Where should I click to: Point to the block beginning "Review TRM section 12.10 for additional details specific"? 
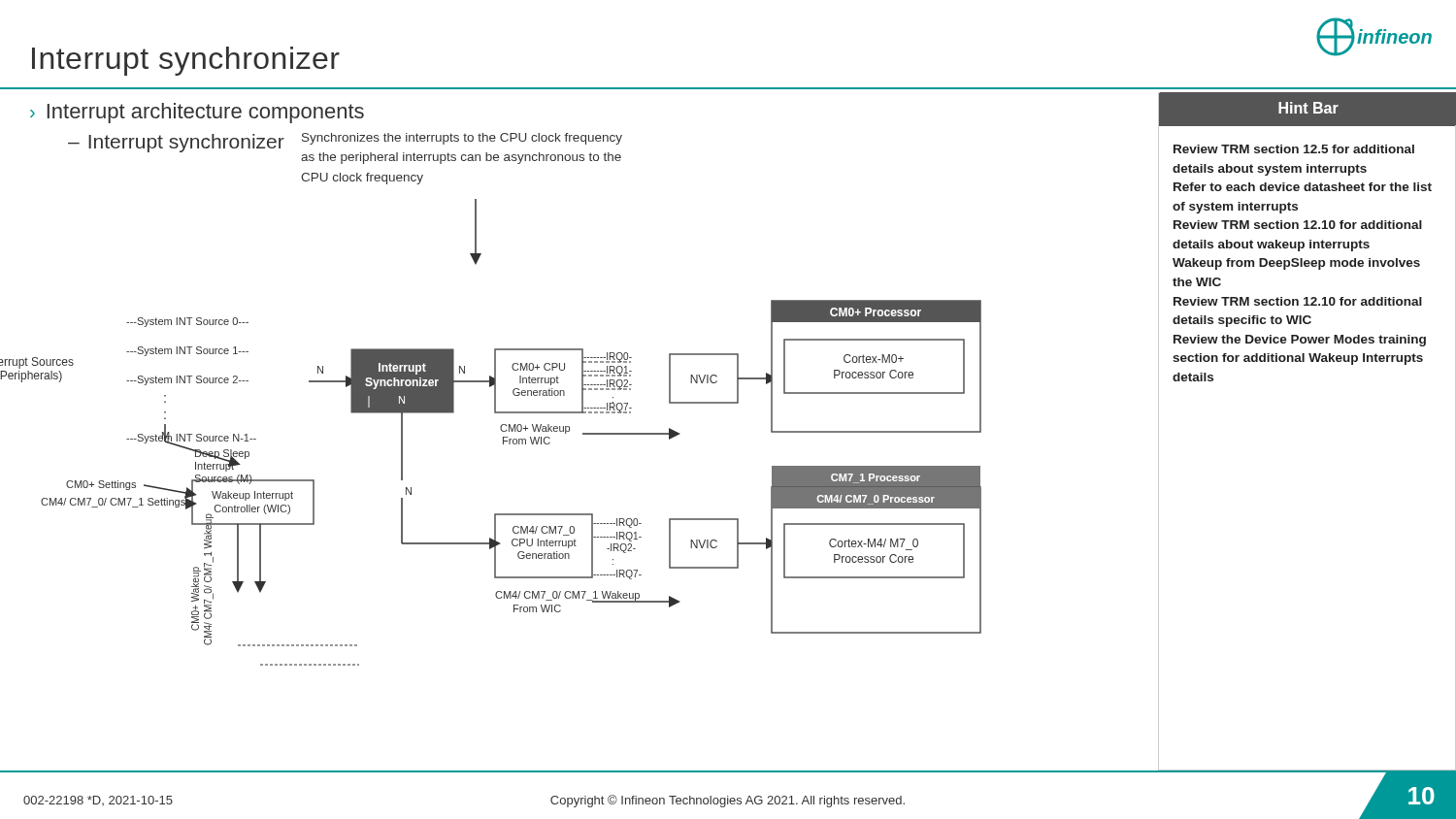point(1307,311)
